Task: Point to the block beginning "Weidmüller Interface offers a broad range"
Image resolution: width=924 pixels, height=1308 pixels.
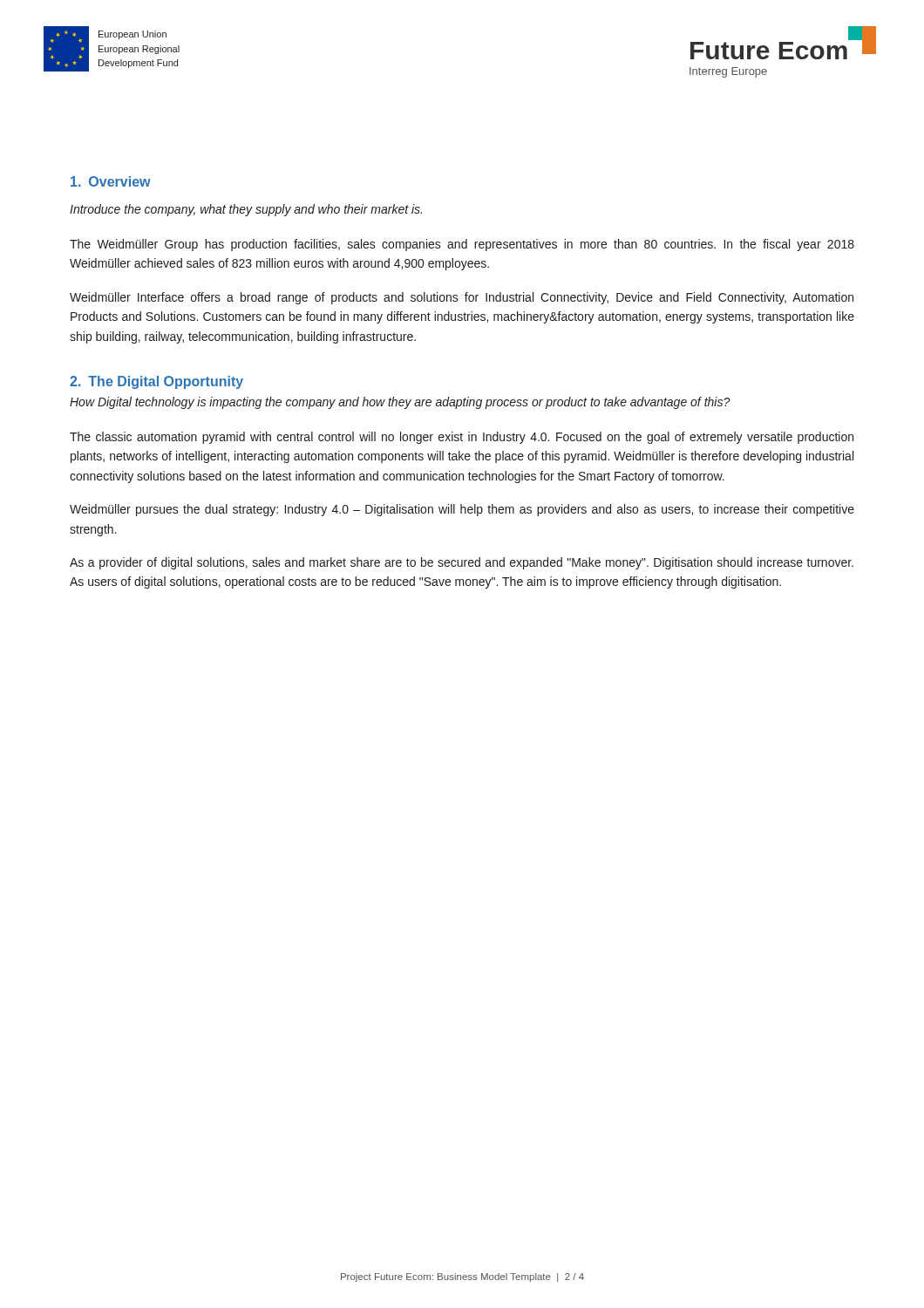Action: click(x=462, y=317)
